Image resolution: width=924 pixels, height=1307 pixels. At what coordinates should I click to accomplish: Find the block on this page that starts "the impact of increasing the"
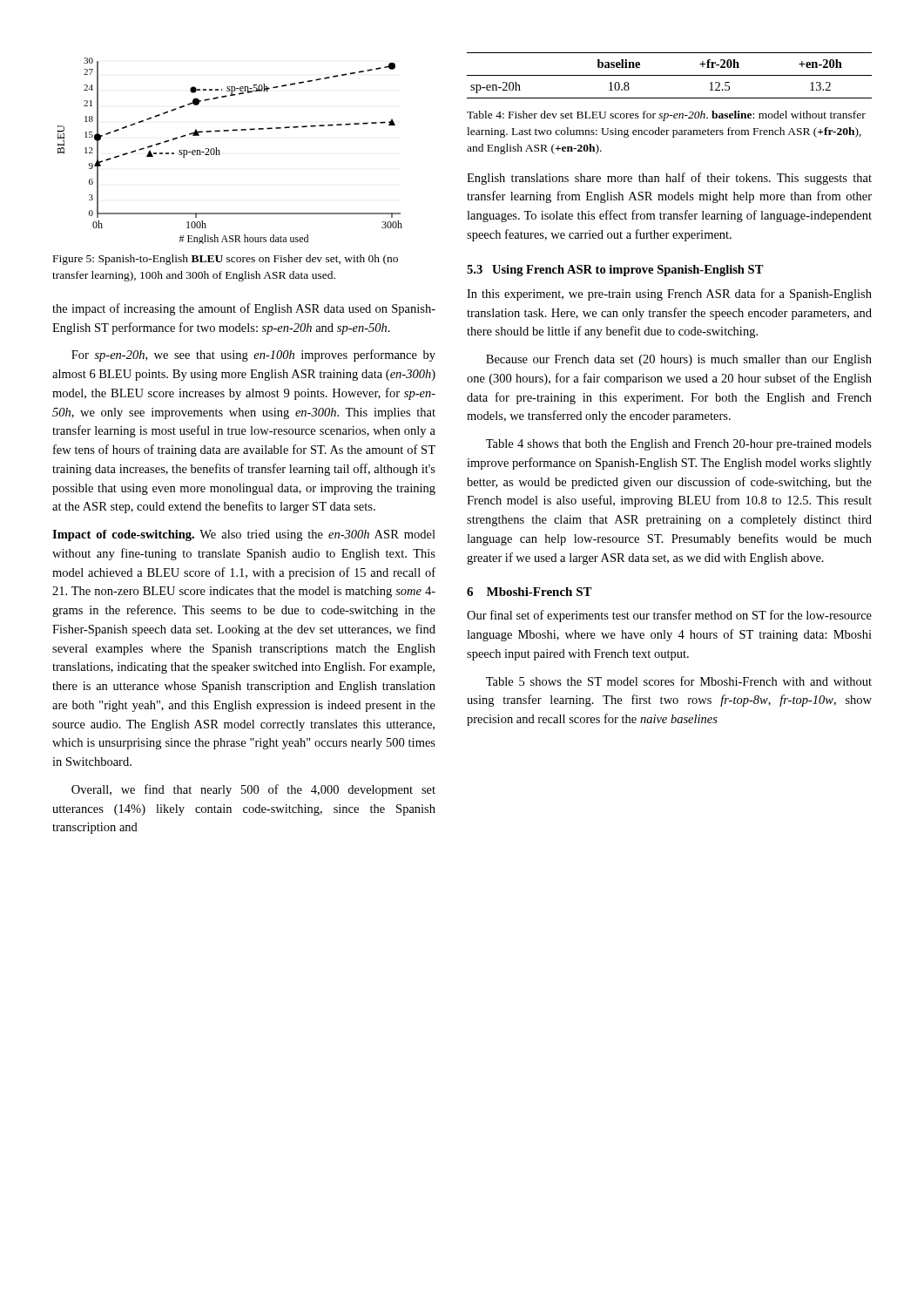point(244,408)
